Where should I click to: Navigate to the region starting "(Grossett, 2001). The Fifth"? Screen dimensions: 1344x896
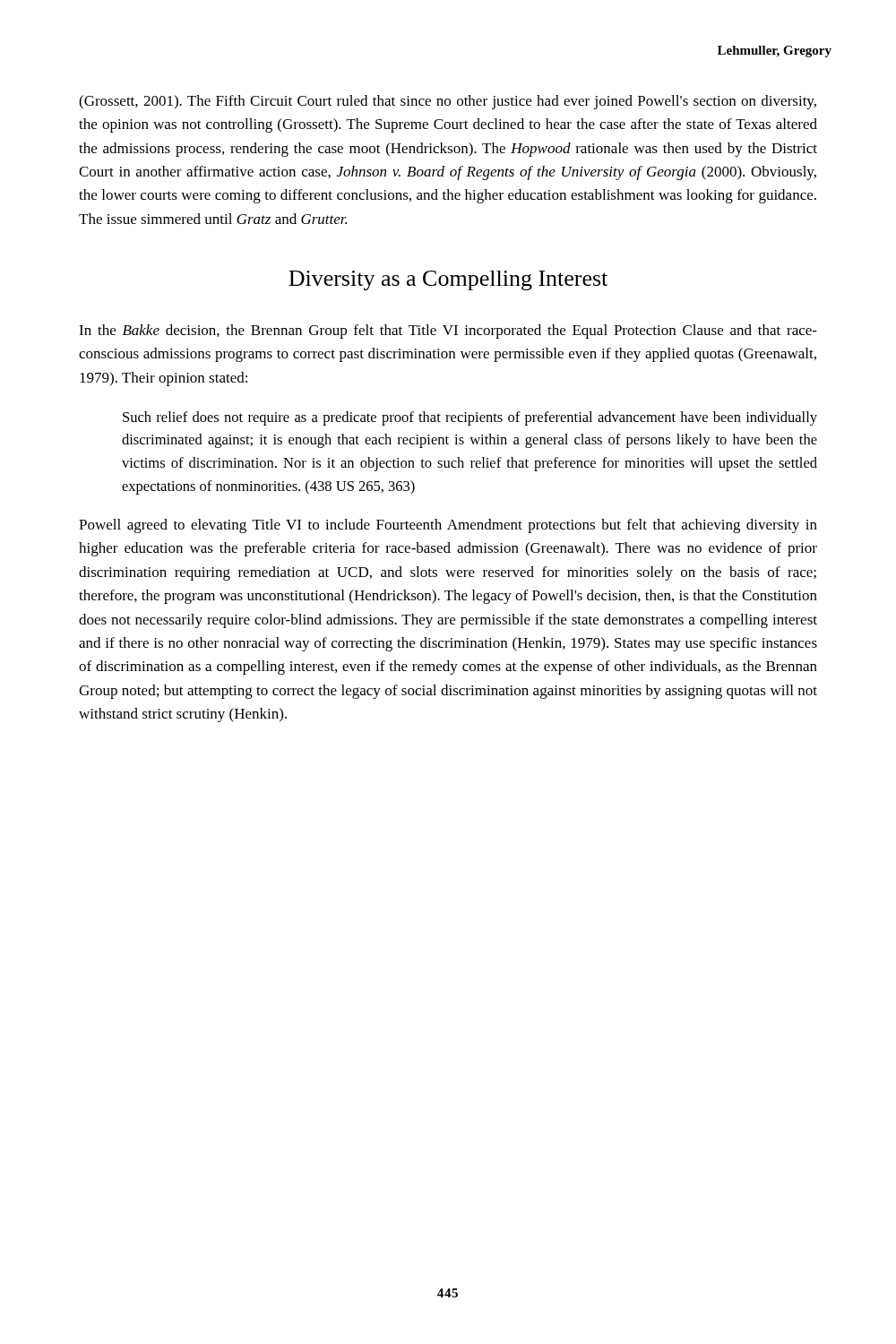[x=448, y=160]
